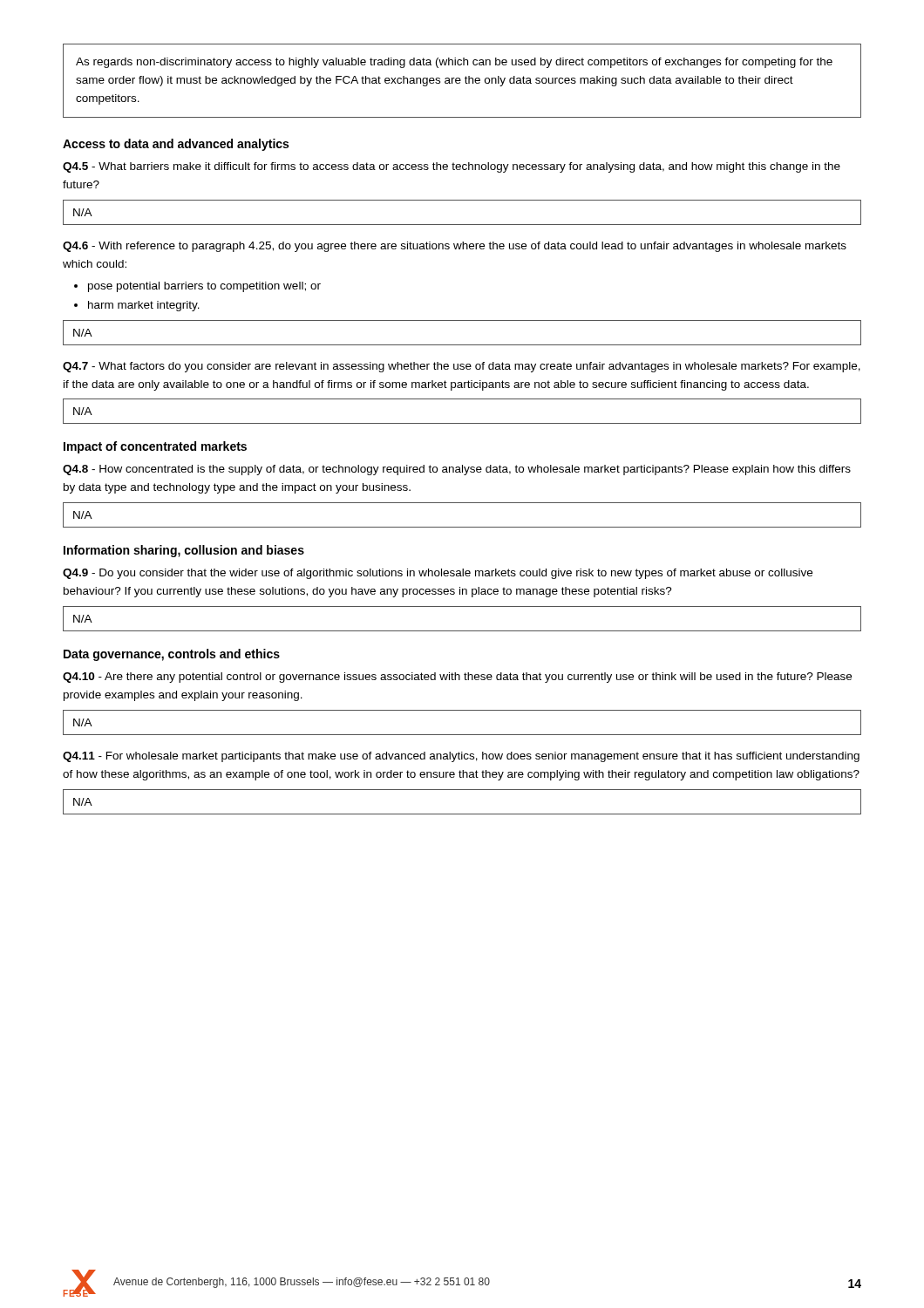924x1308 pixels.
Task: Find the block starting "pose potential barriers to competition well; or"
Action: tap(204, 286)
